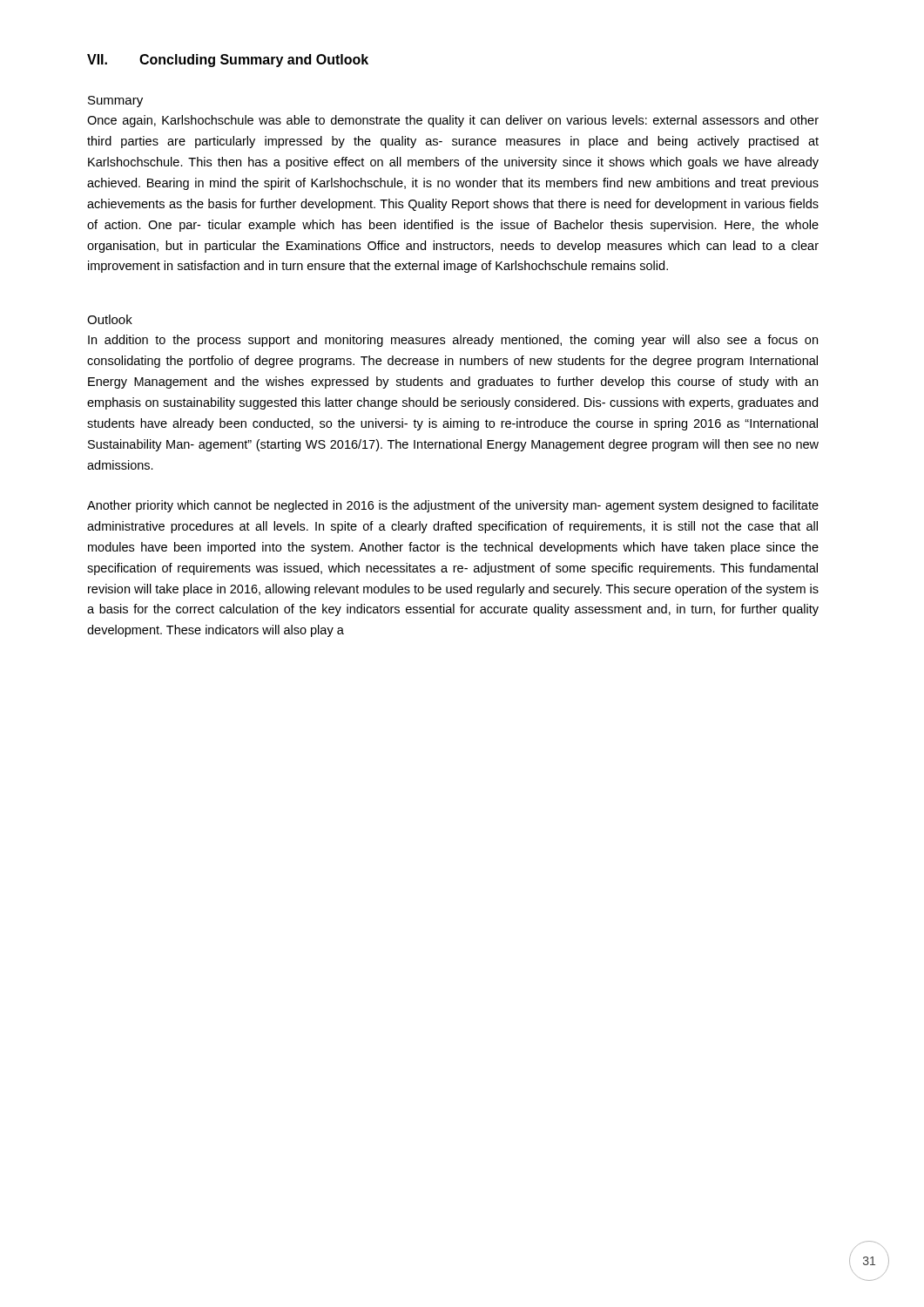924x1307 pixels.
Task: Select the text block with the text "Once again, Karlshochschule"
Action: 453,193
